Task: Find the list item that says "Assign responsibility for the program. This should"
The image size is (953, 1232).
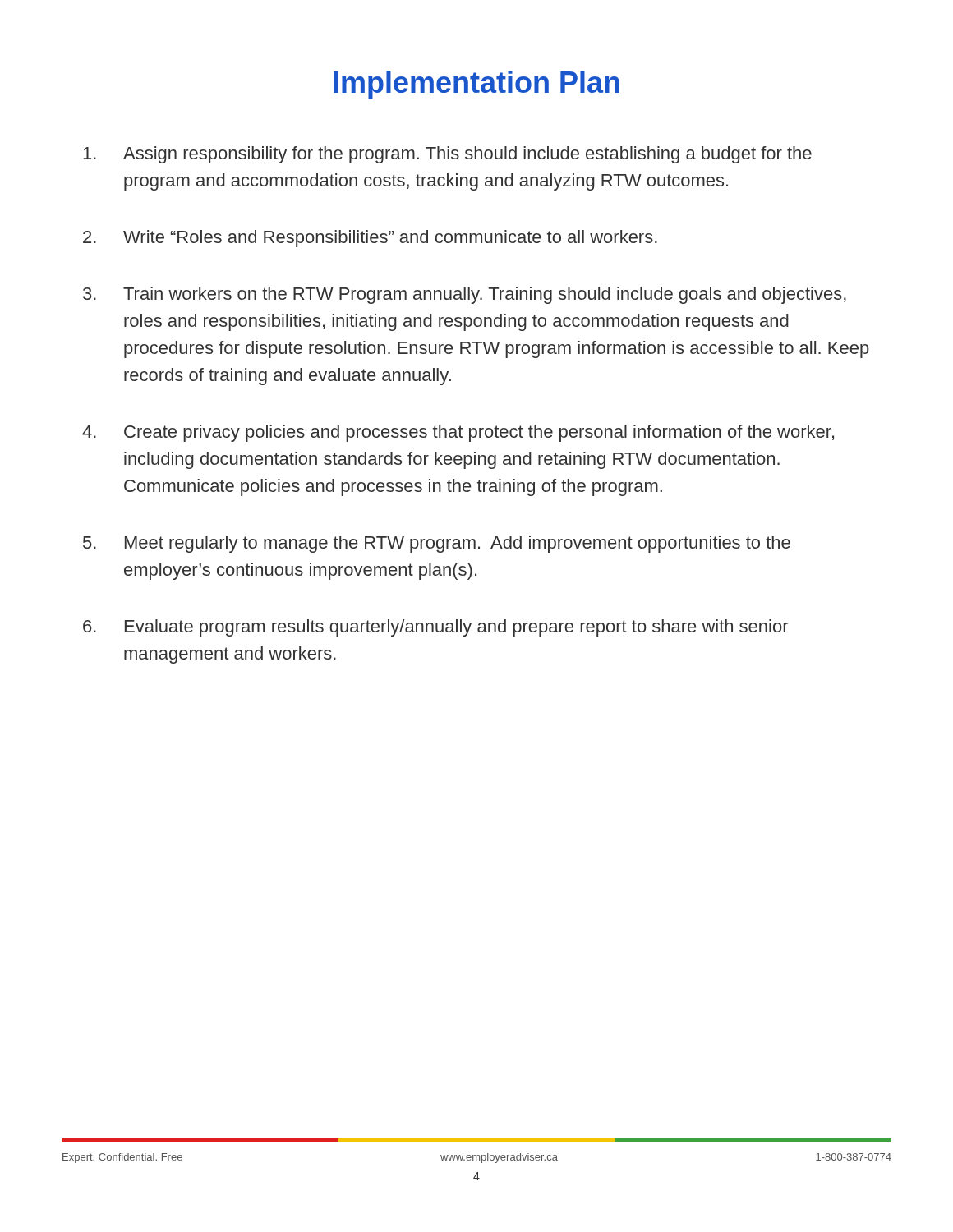Action: point(476,167)
